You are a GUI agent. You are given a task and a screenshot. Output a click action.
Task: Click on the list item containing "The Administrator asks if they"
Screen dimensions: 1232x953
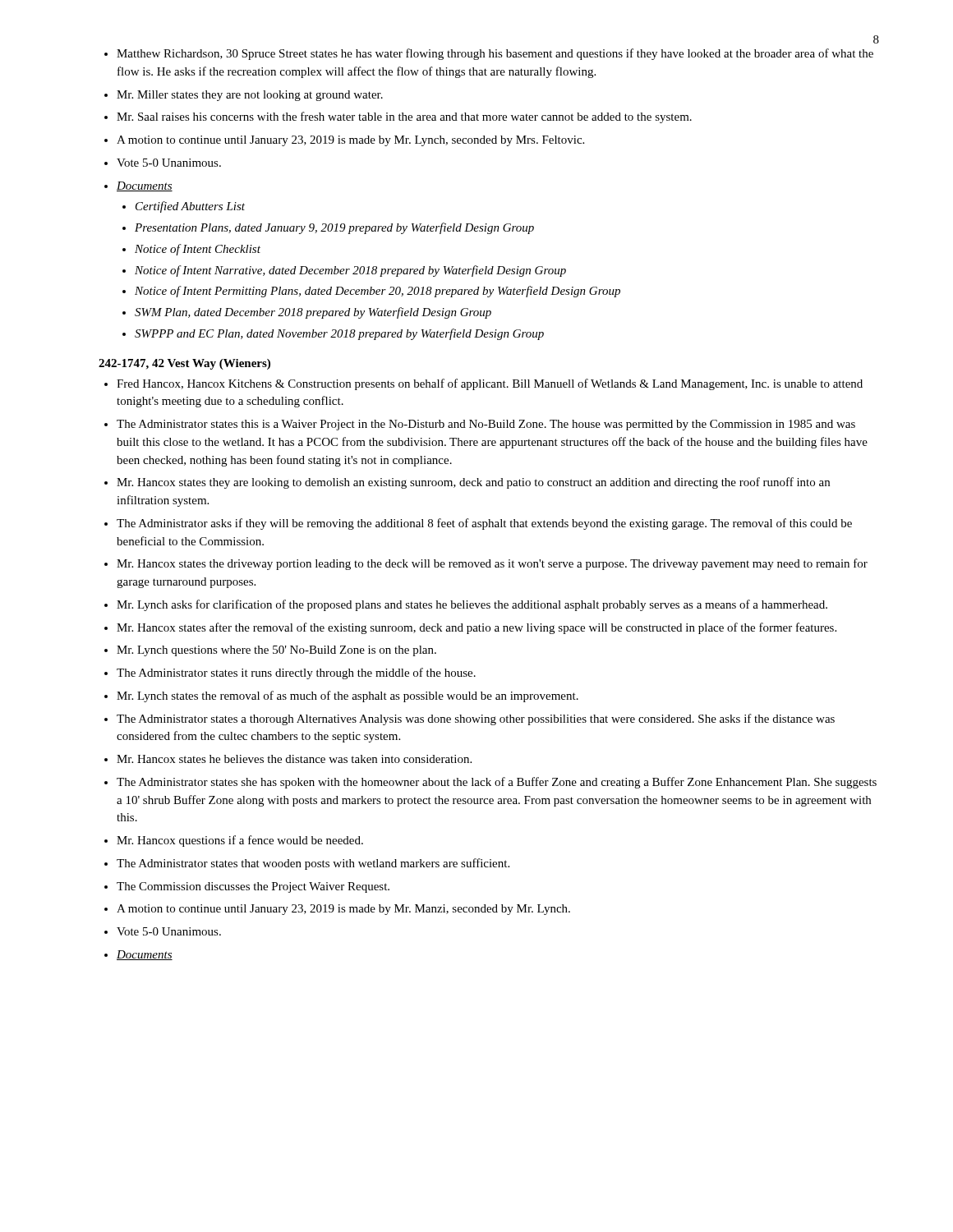click(x=484, y=532)
